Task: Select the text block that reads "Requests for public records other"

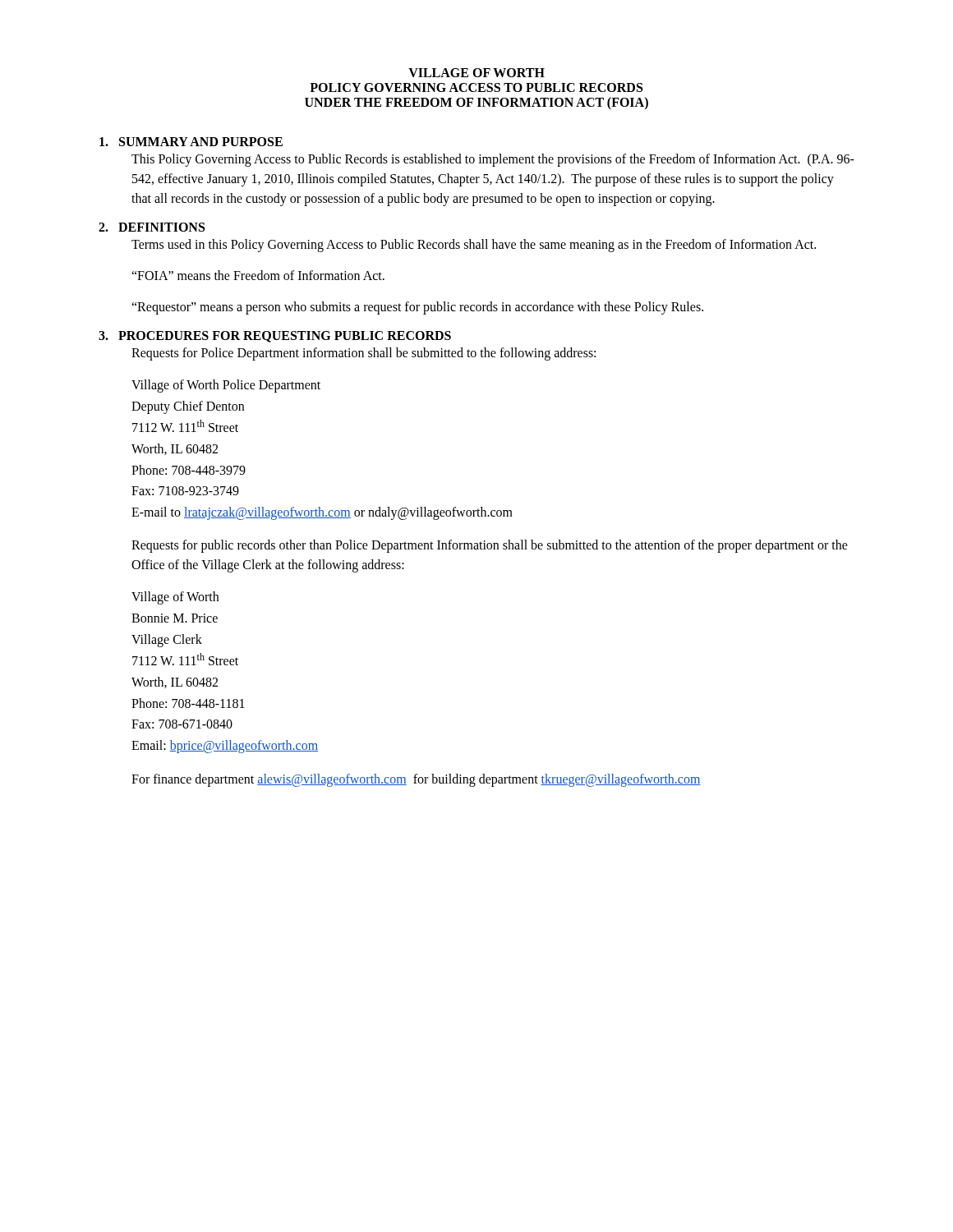Action: tap(490, 555)
